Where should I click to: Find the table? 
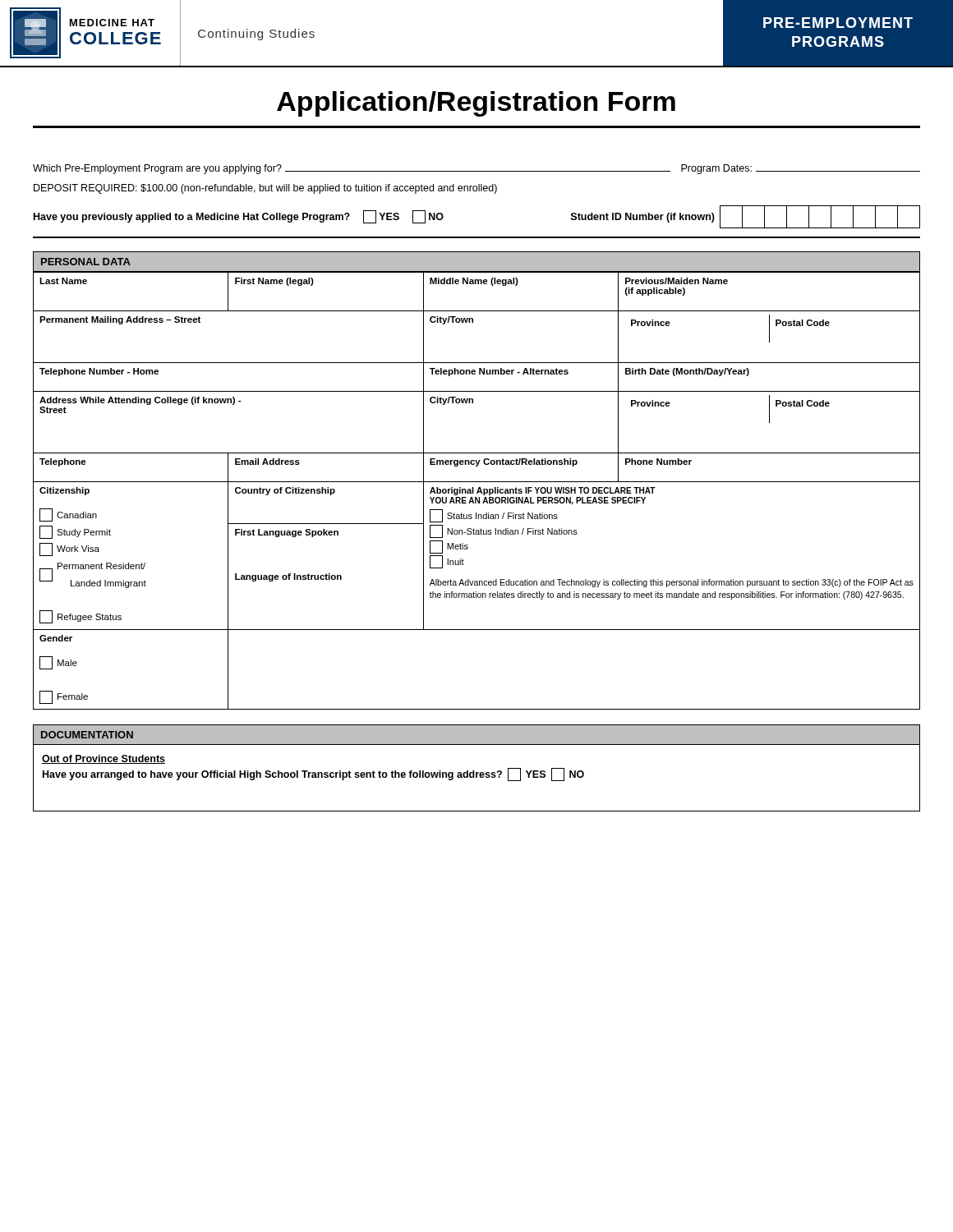pyautogui.click(x=476, y=480)
